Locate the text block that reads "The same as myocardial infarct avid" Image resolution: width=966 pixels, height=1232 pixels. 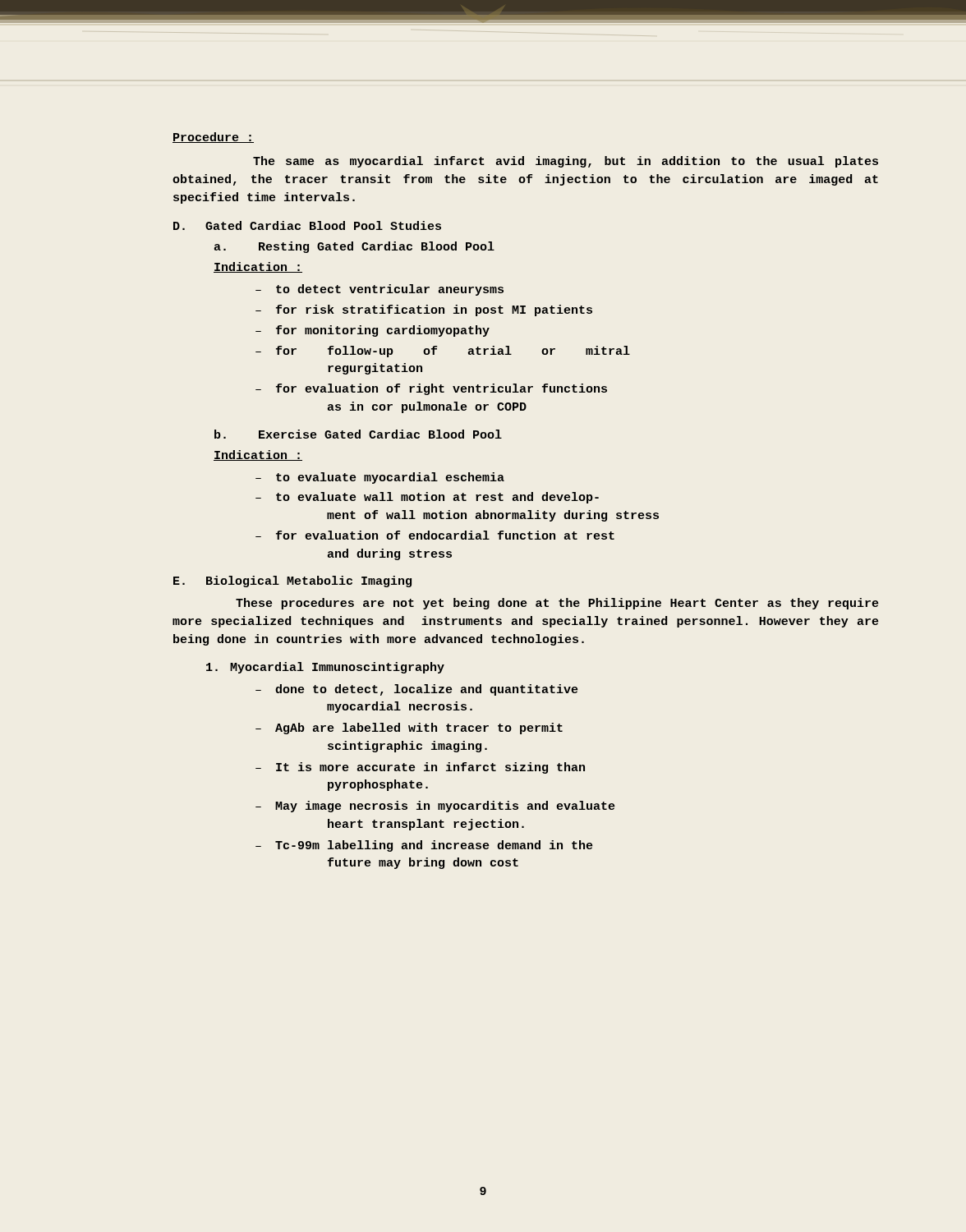tap(526, 180)
